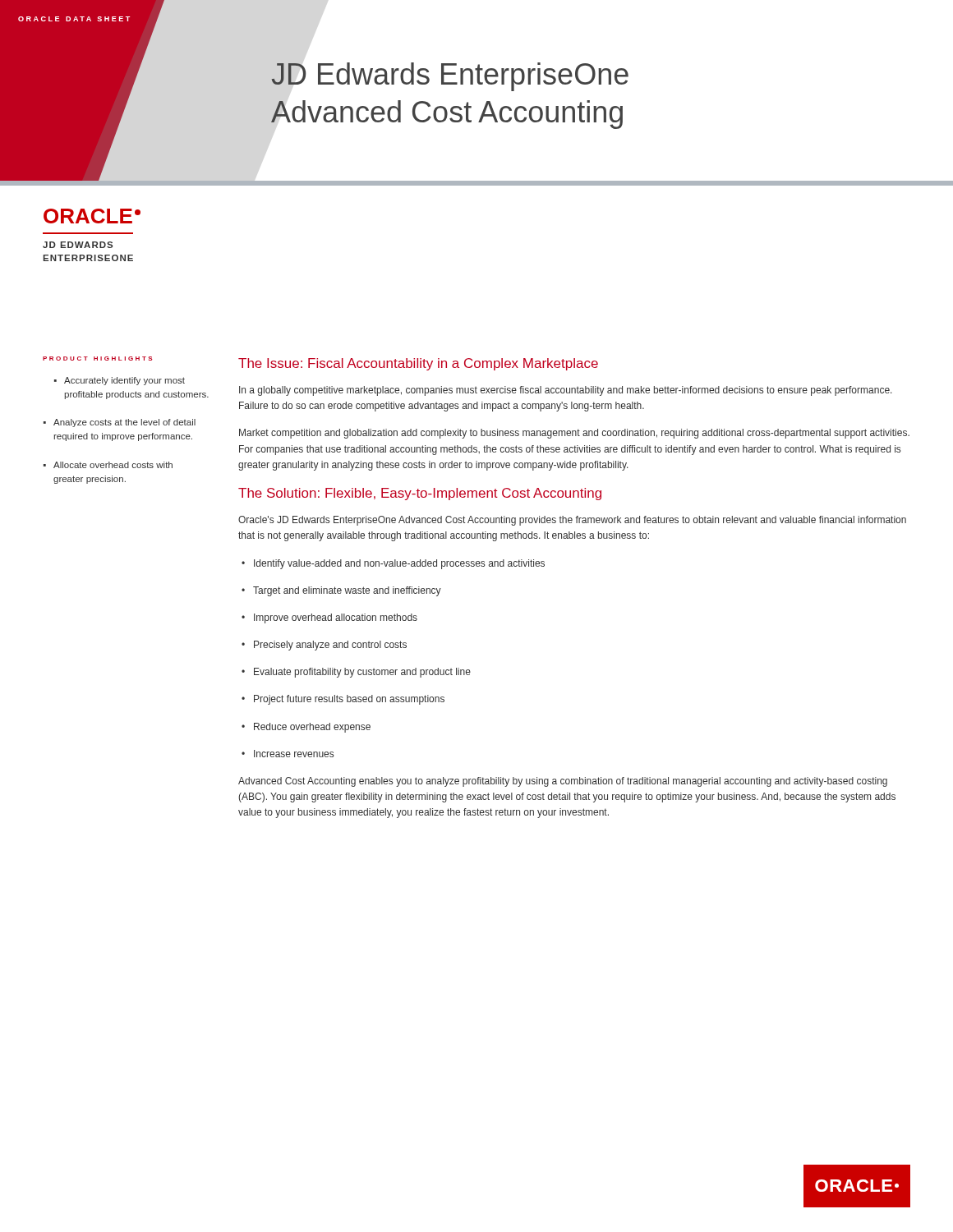Select the text block with the text "Market competition and globalization add complexity"
The image size is (953, 1232).
coord(575,449)
